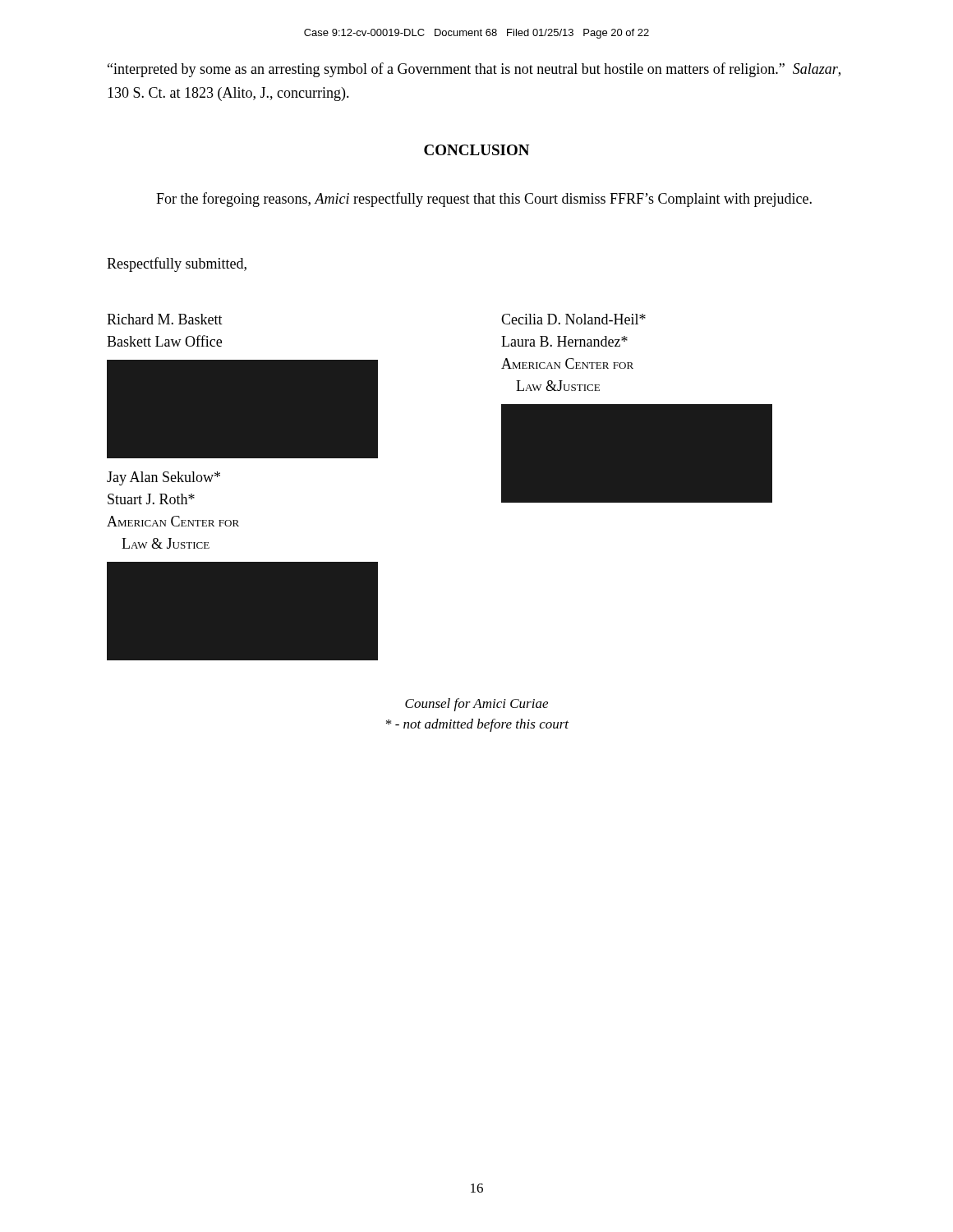Find the text block containing "Jay Alan Sekulow*"
The image size is (953, 1232).
(x=173, y=510)
